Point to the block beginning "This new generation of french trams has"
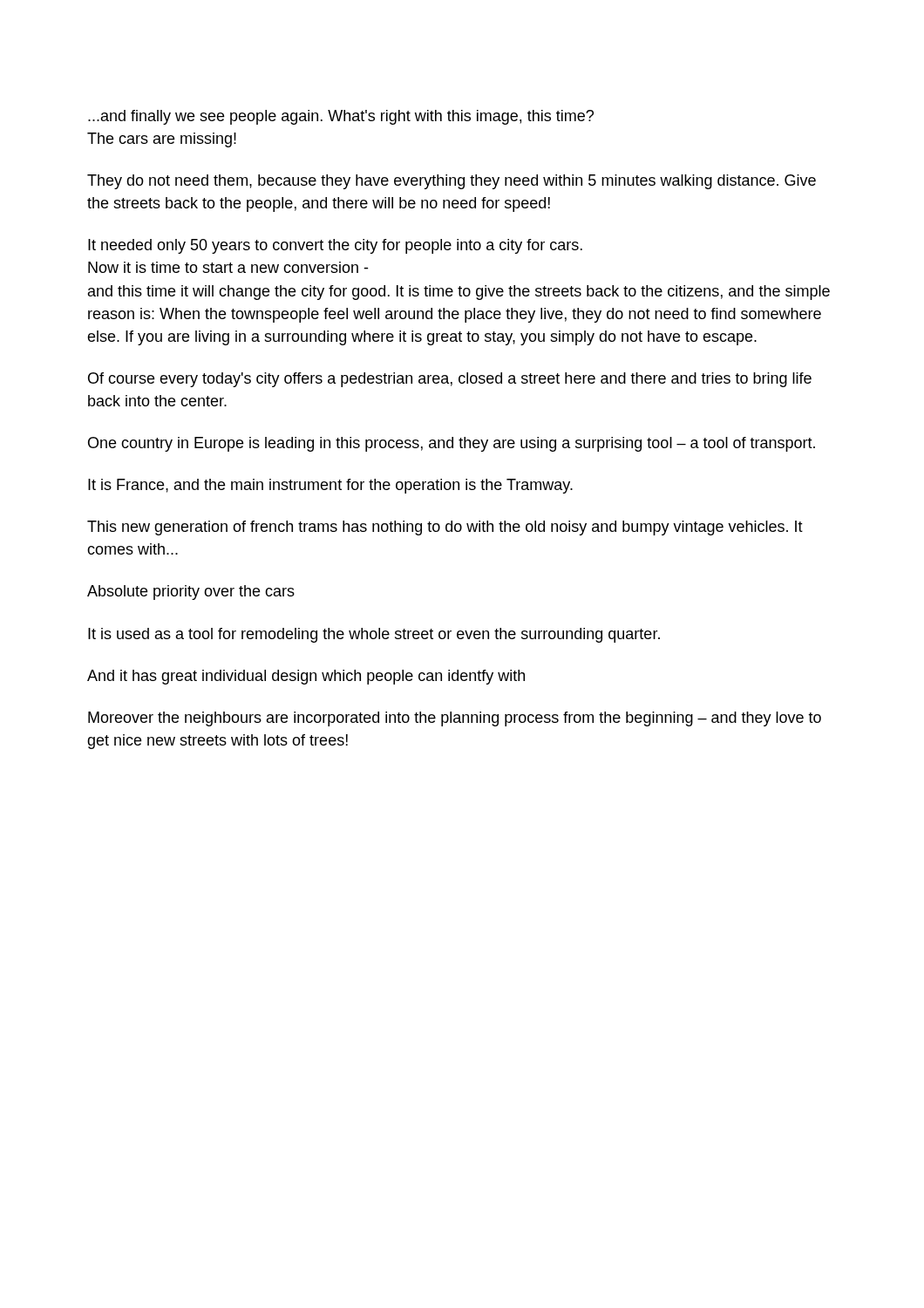924x1308 pixels. 445,538
